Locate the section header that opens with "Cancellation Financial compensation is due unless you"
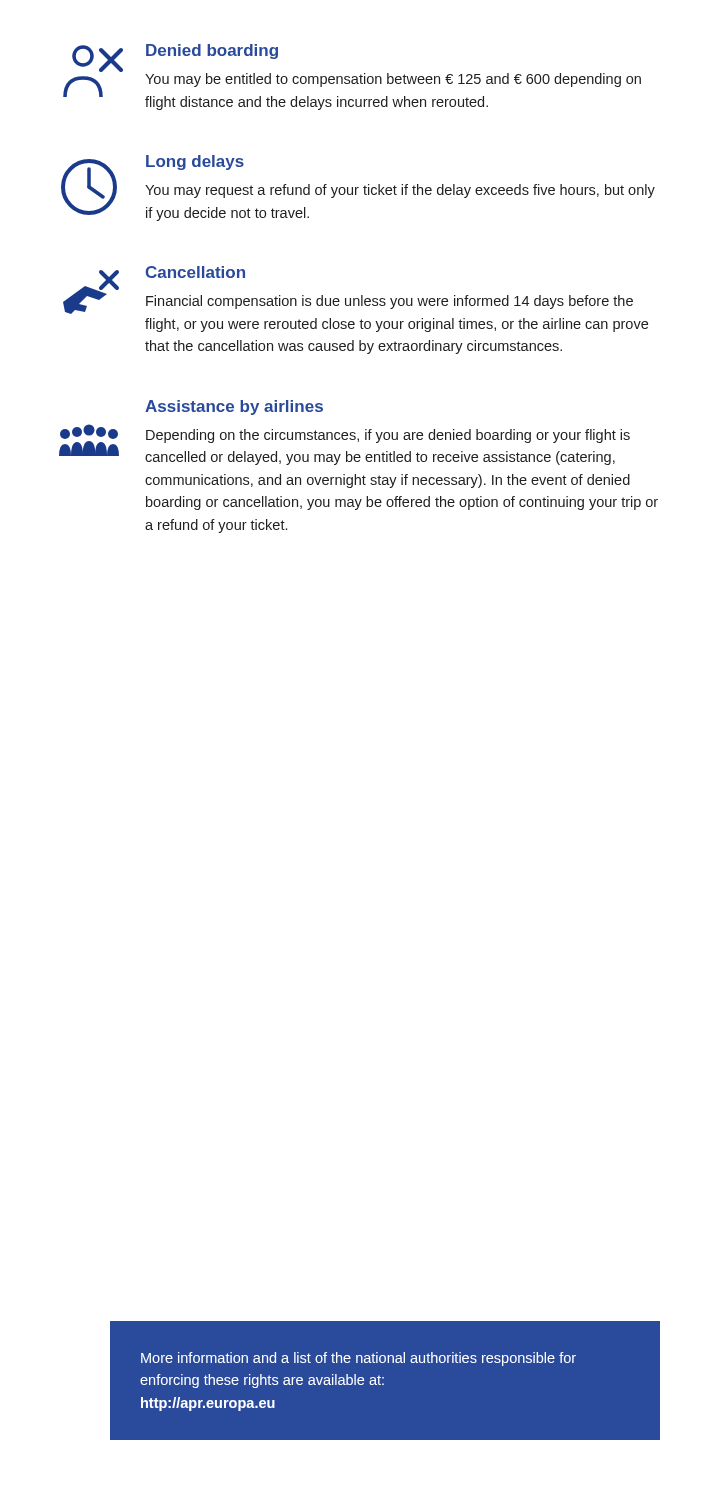 coord(358,310)
